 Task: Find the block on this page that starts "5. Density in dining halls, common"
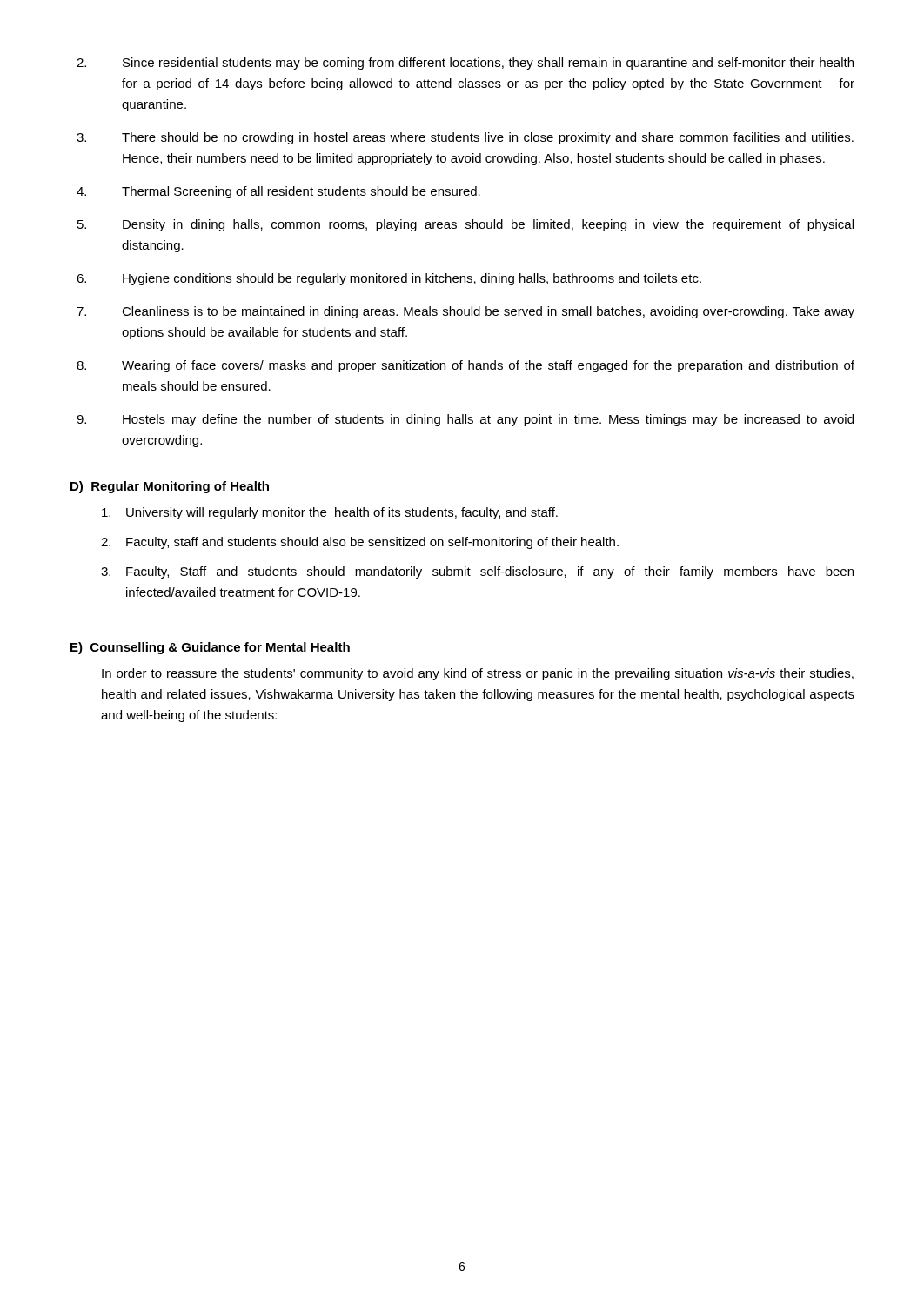(462, 235)
